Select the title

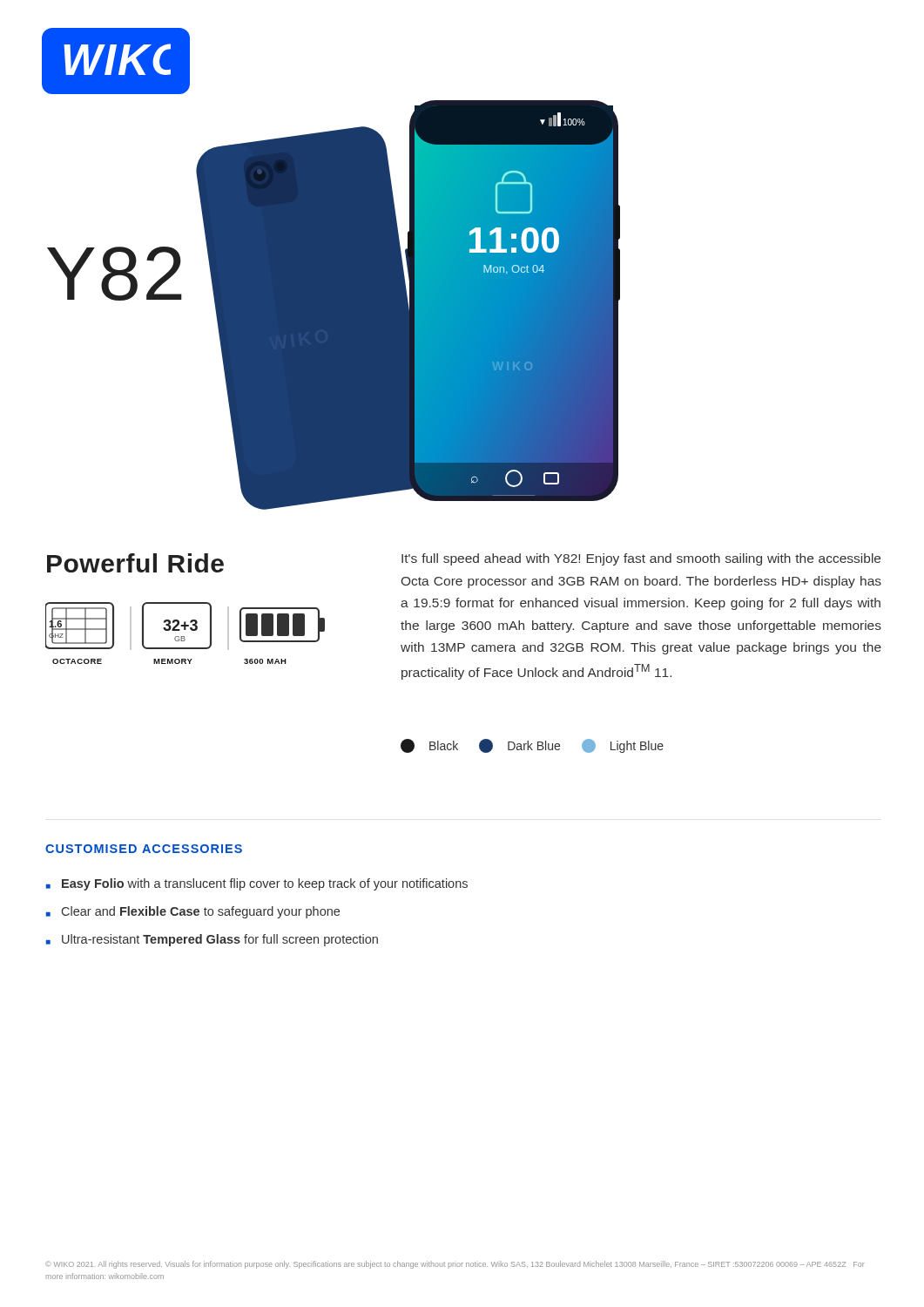pos(116,274)
